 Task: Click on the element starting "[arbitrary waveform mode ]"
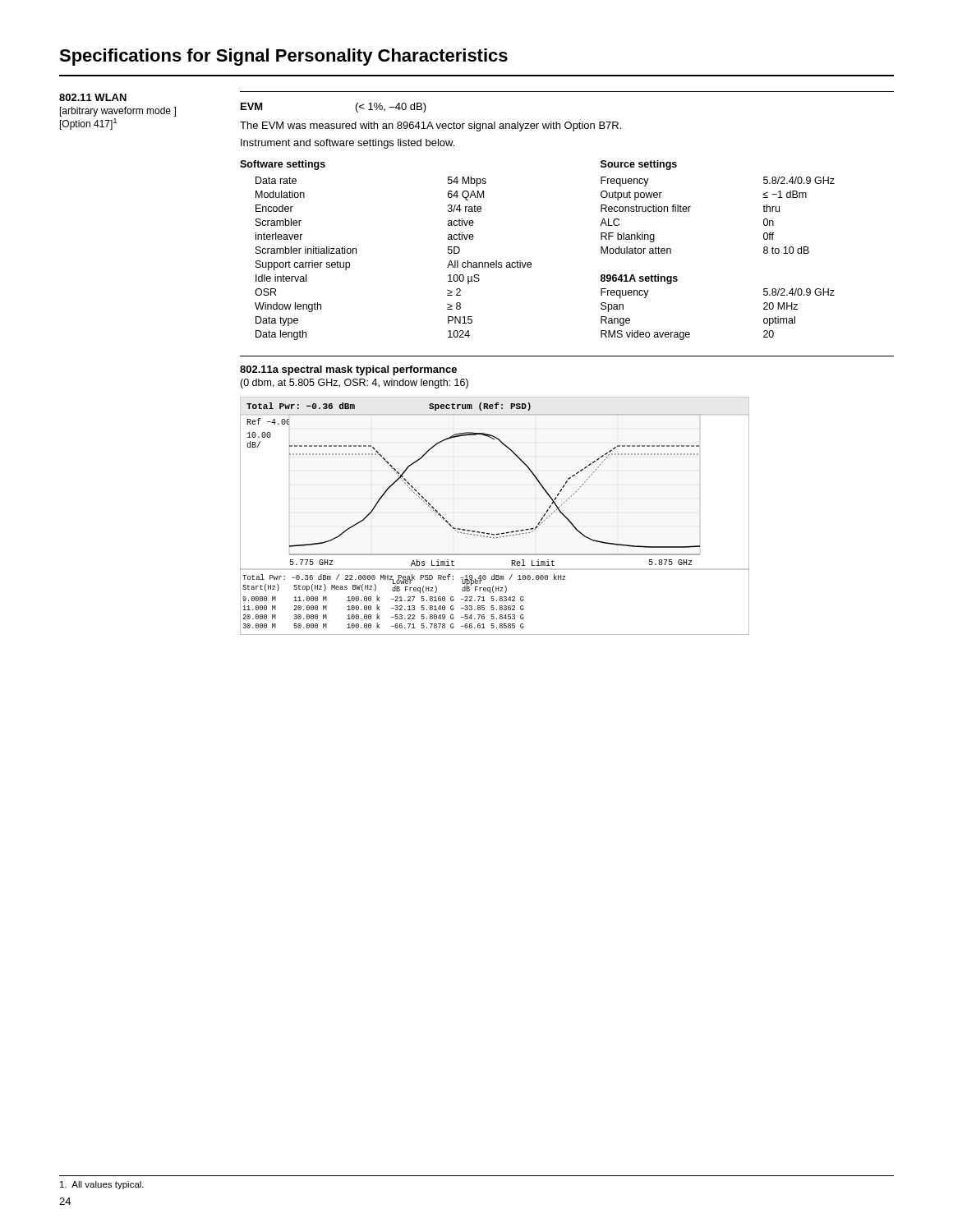[x=118, y=117]
